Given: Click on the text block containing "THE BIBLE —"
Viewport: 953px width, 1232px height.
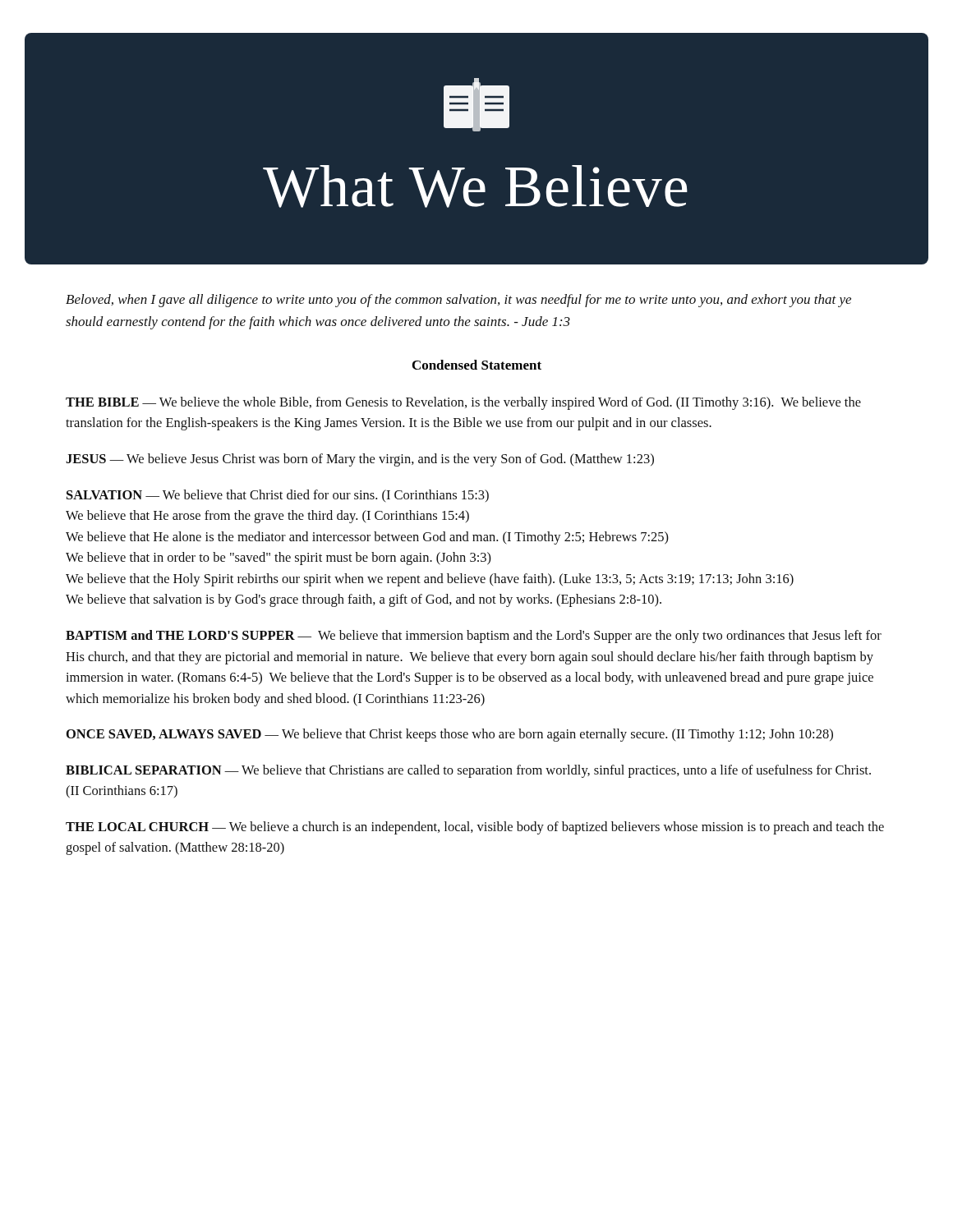Looking at the screenshot, I should coord(463,412).
